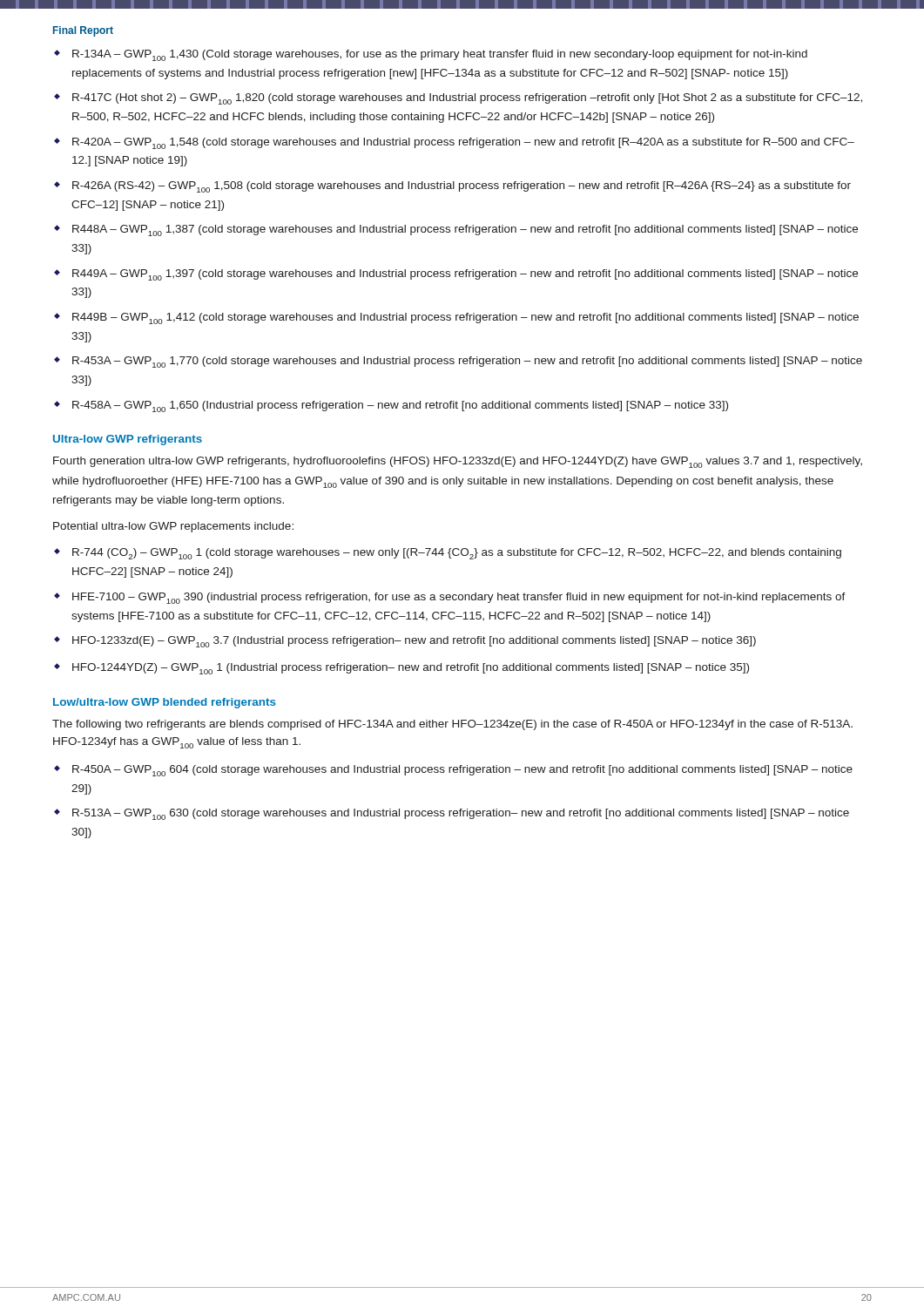This screenshot has width=924, height=1307.
Task: Click on the passage starting "Fourth generation ultra-low GWP refrigerants, hydrofluoroolefins (HFOS) HFO-1233zd(E)"
Action: click(458, 480)
